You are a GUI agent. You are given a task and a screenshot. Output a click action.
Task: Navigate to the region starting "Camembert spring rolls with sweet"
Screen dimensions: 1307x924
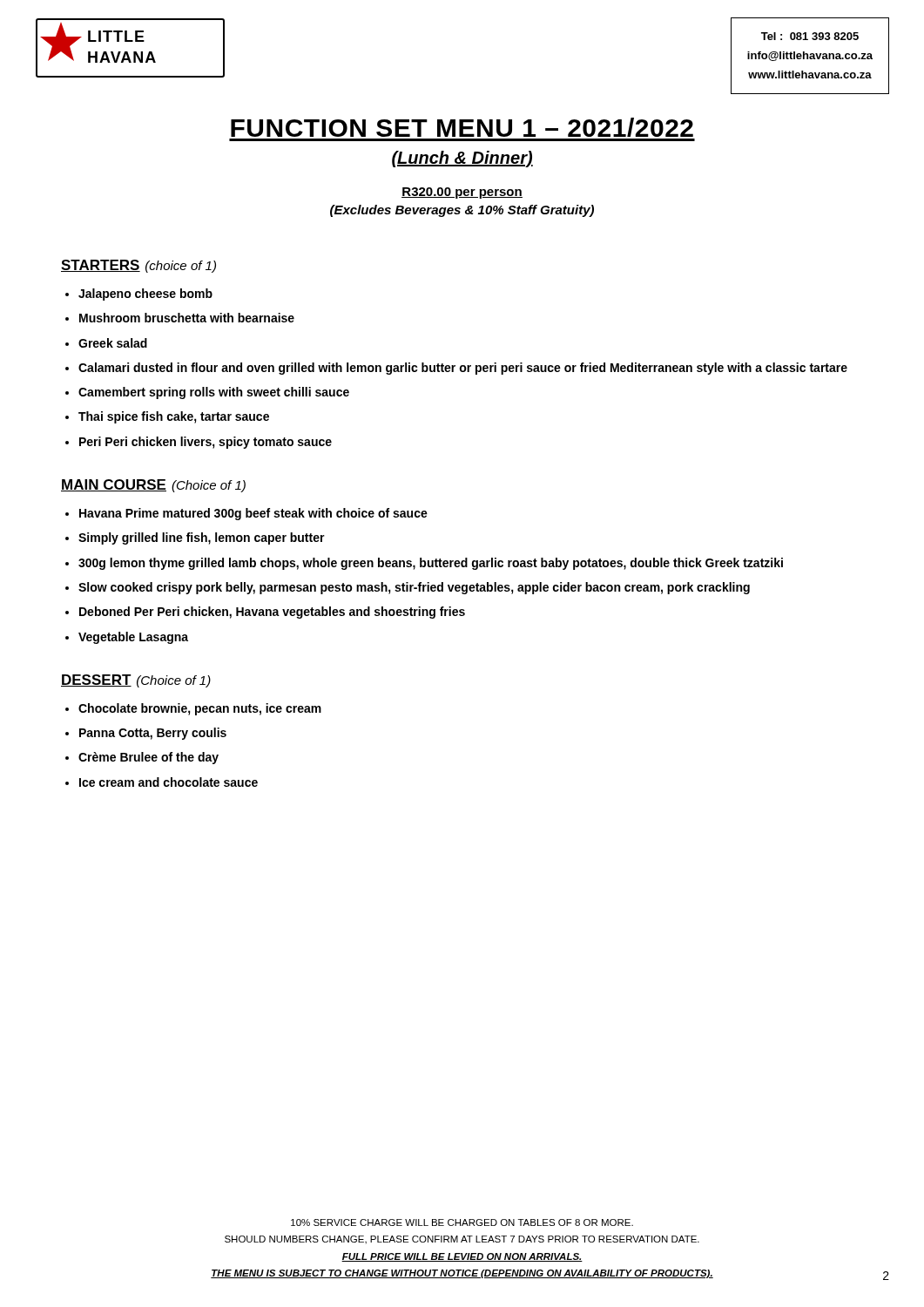(214, 392)
